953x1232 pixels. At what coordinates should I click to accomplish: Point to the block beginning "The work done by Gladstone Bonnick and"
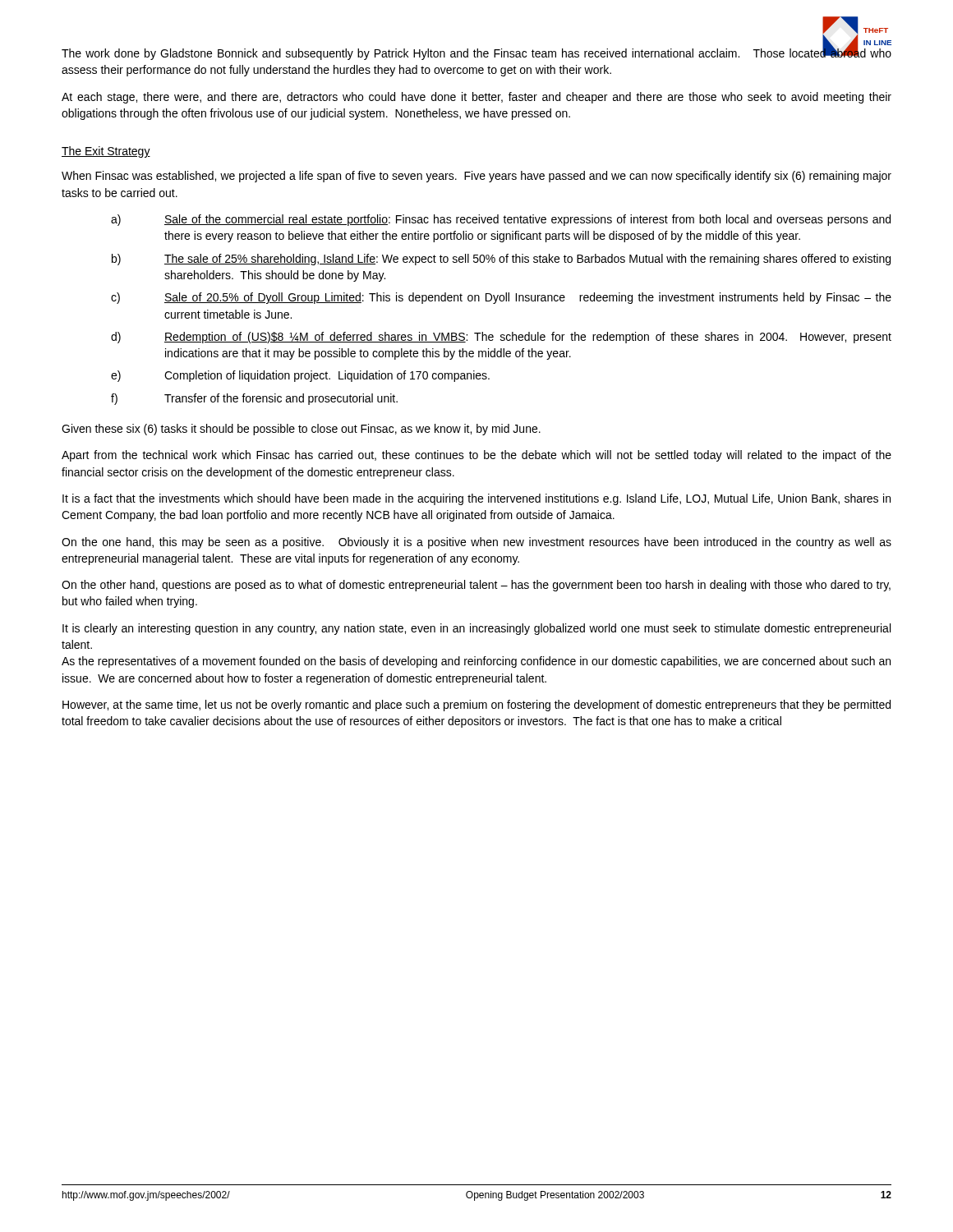476,62
